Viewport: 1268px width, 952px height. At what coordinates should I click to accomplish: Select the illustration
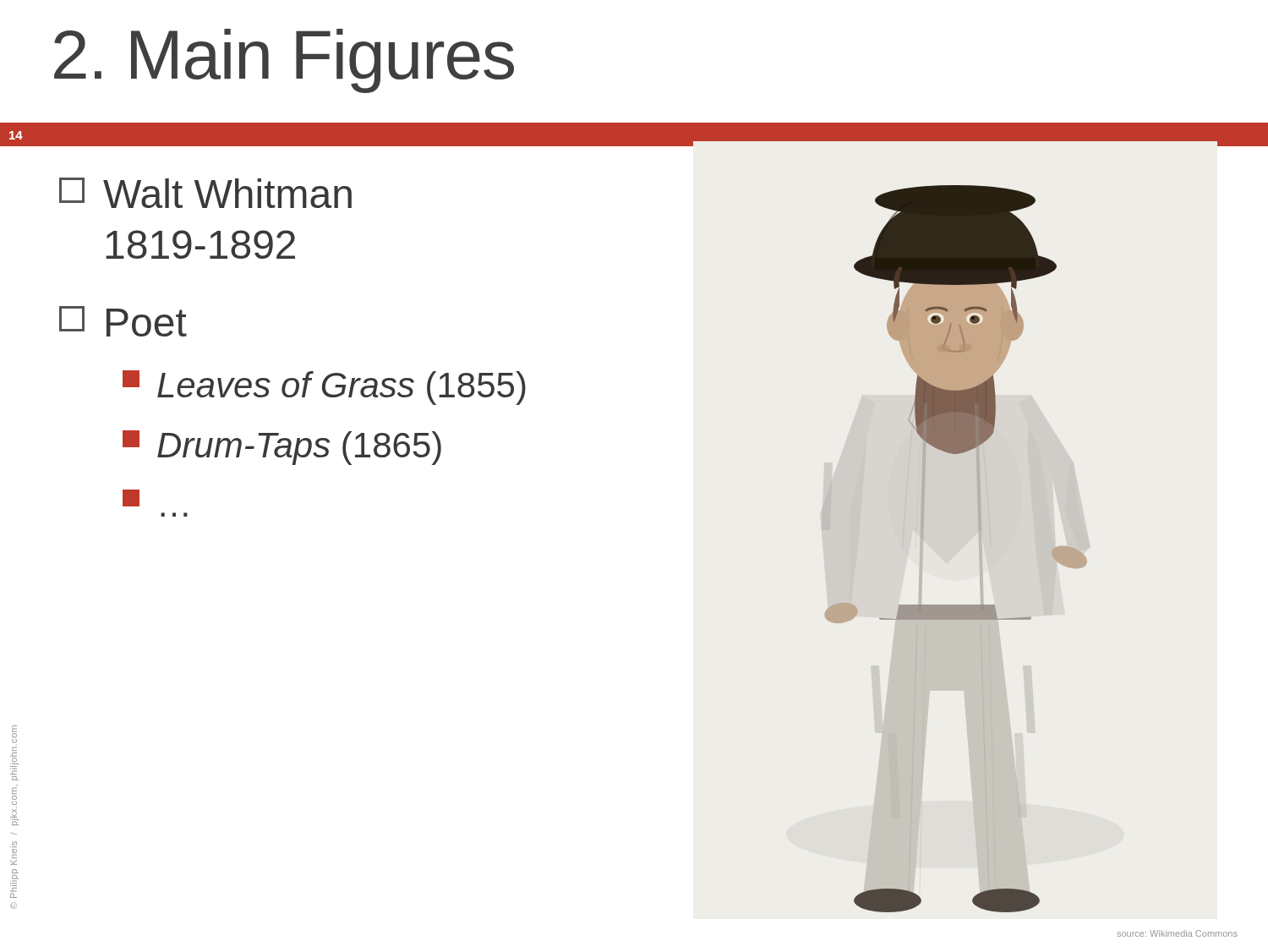(955, 530)
